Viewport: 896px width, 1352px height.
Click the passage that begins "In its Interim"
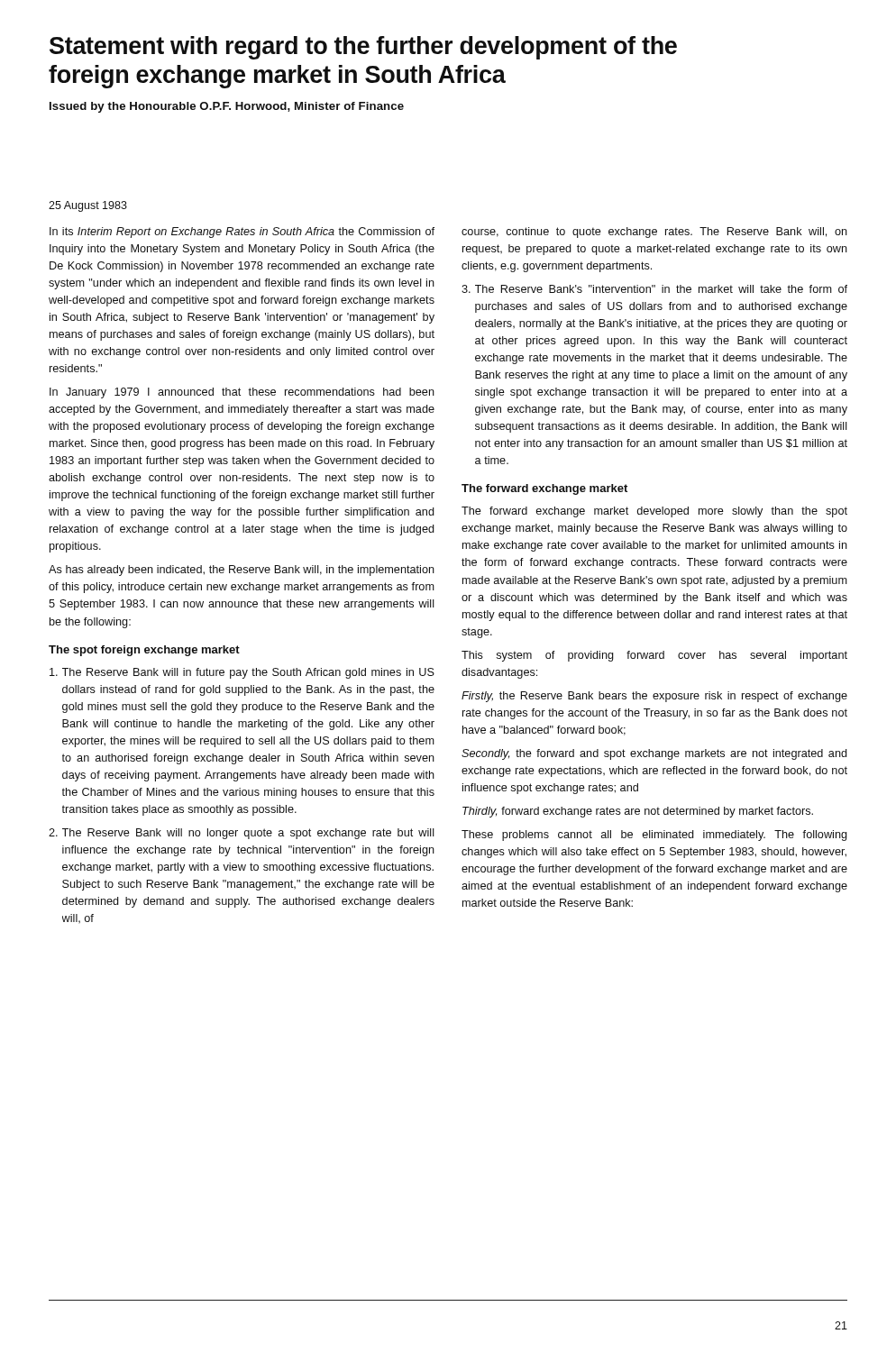point(242,300)
